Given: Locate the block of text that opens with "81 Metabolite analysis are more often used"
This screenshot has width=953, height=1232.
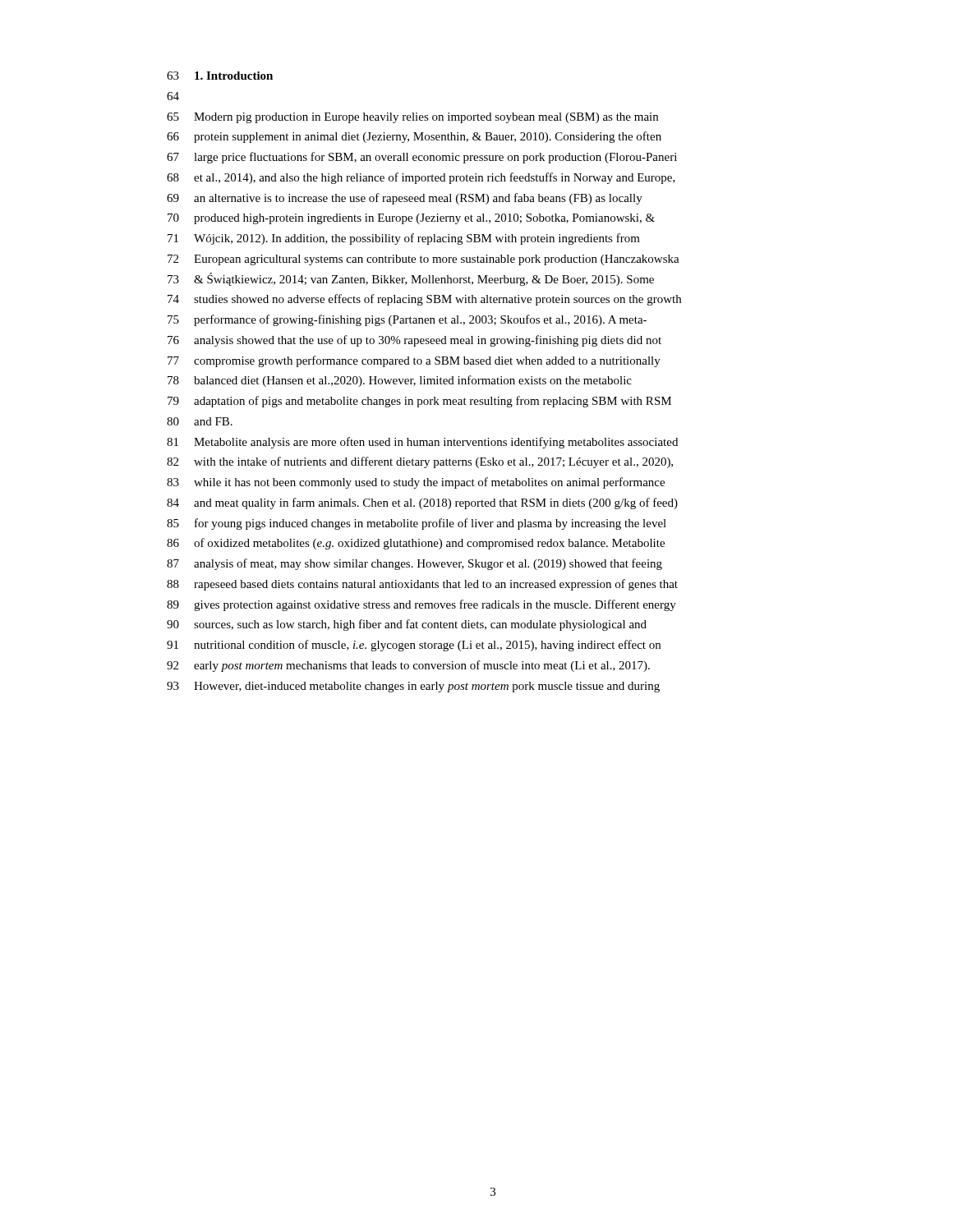Looking at the screenshot, I should (x=493, y=564).
